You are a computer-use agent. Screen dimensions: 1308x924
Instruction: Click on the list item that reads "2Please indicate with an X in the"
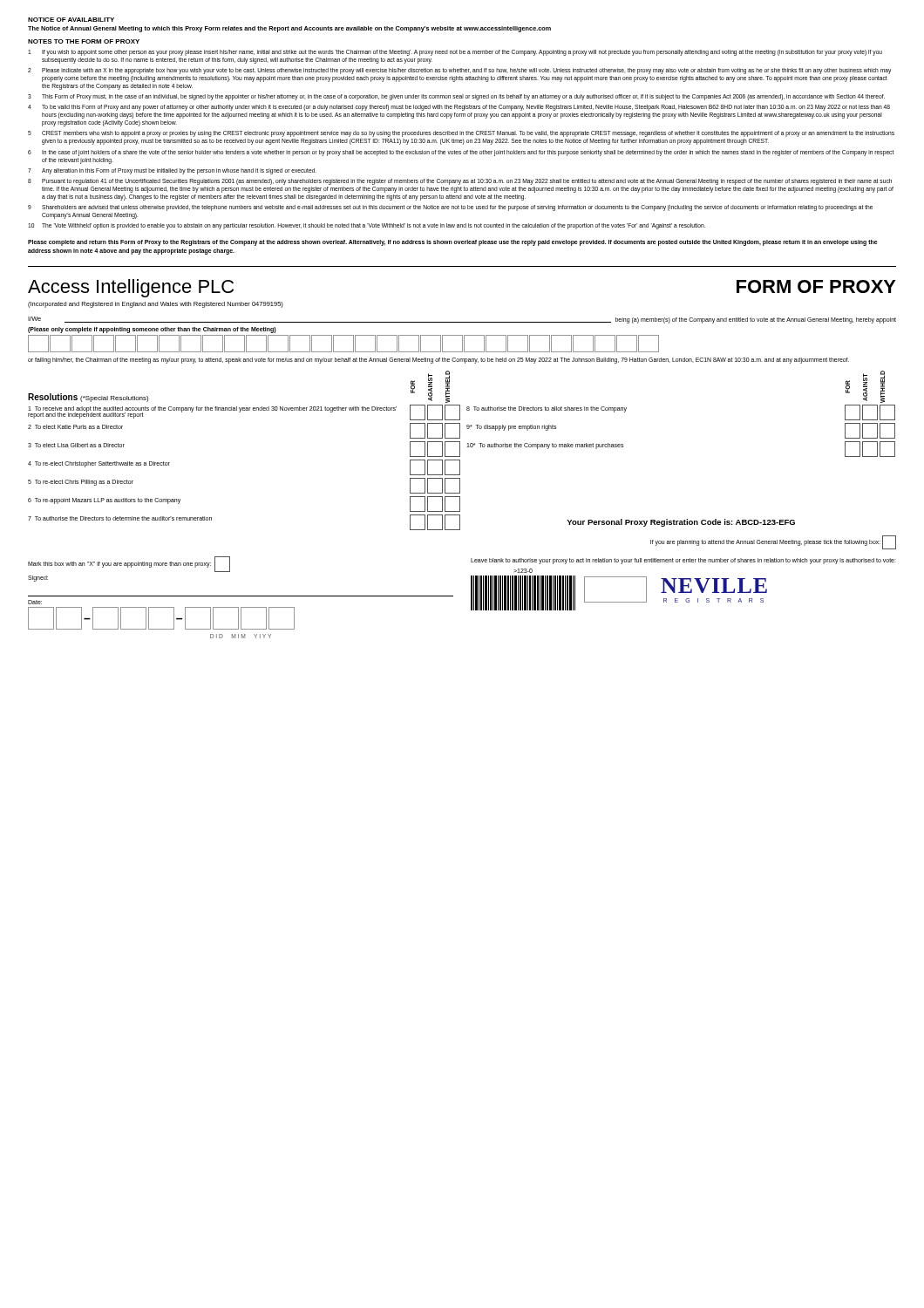(462, 78)
